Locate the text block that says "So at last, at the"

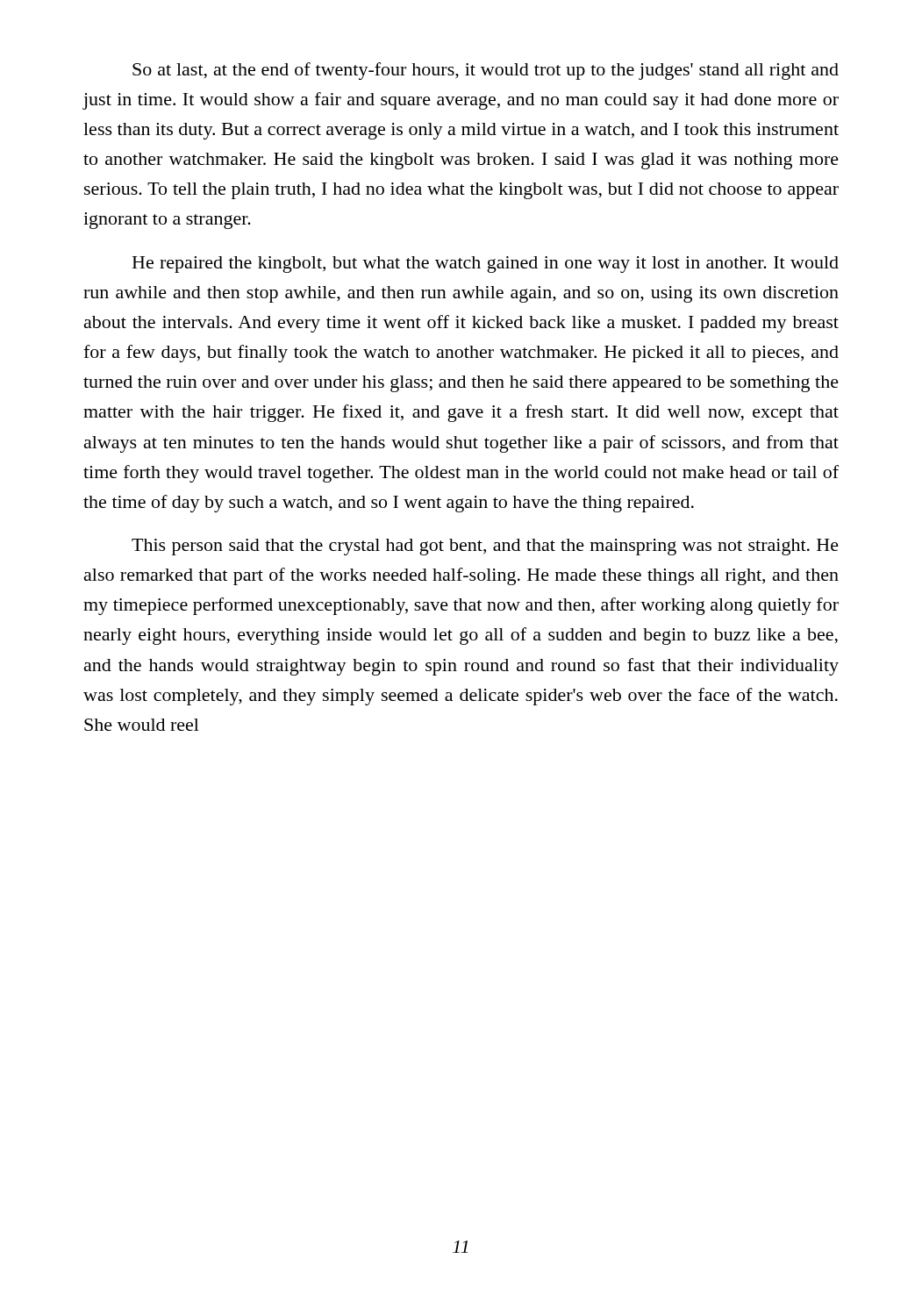461,397
